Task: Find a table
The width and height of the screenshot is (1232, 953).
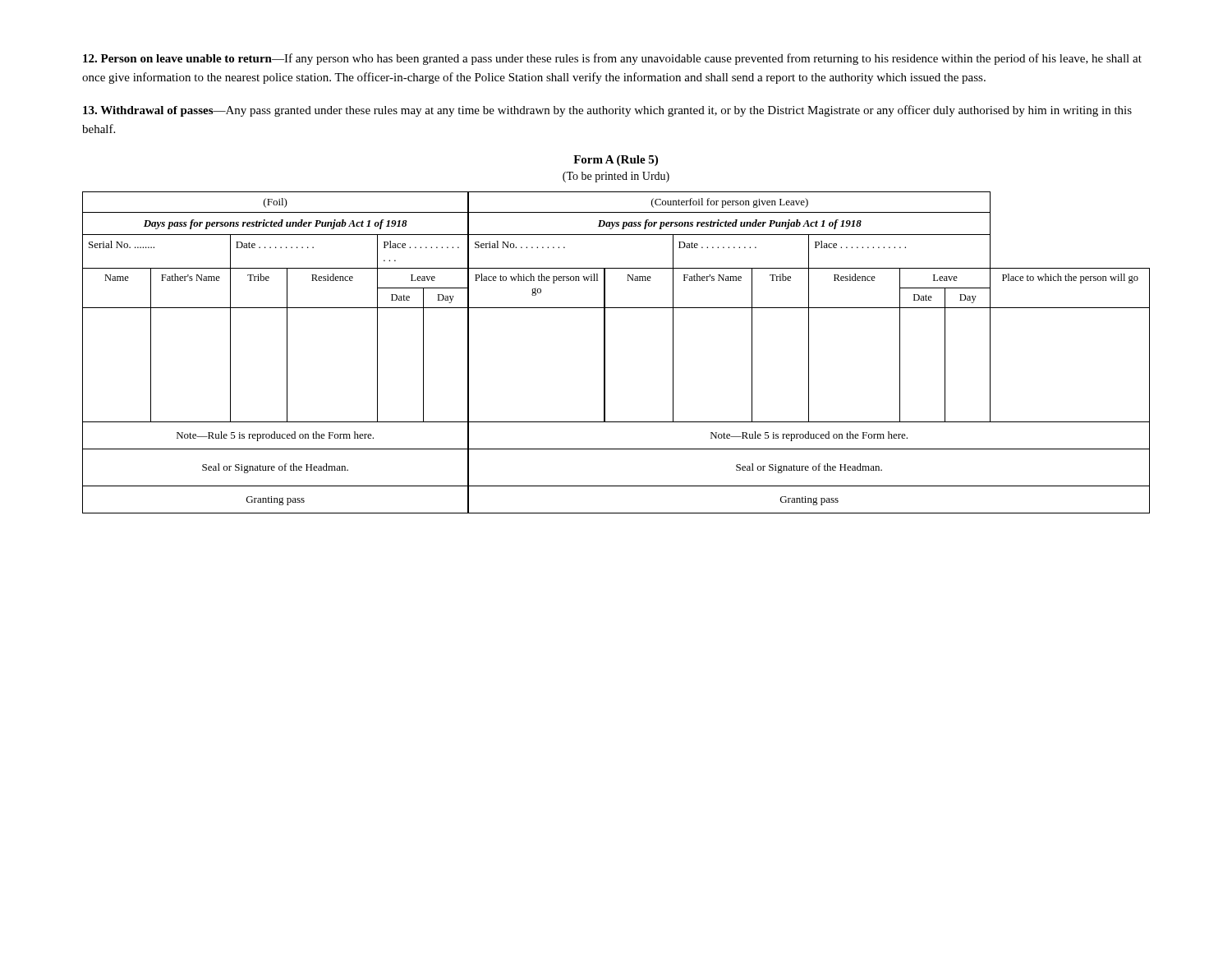Action: [616, 352]
